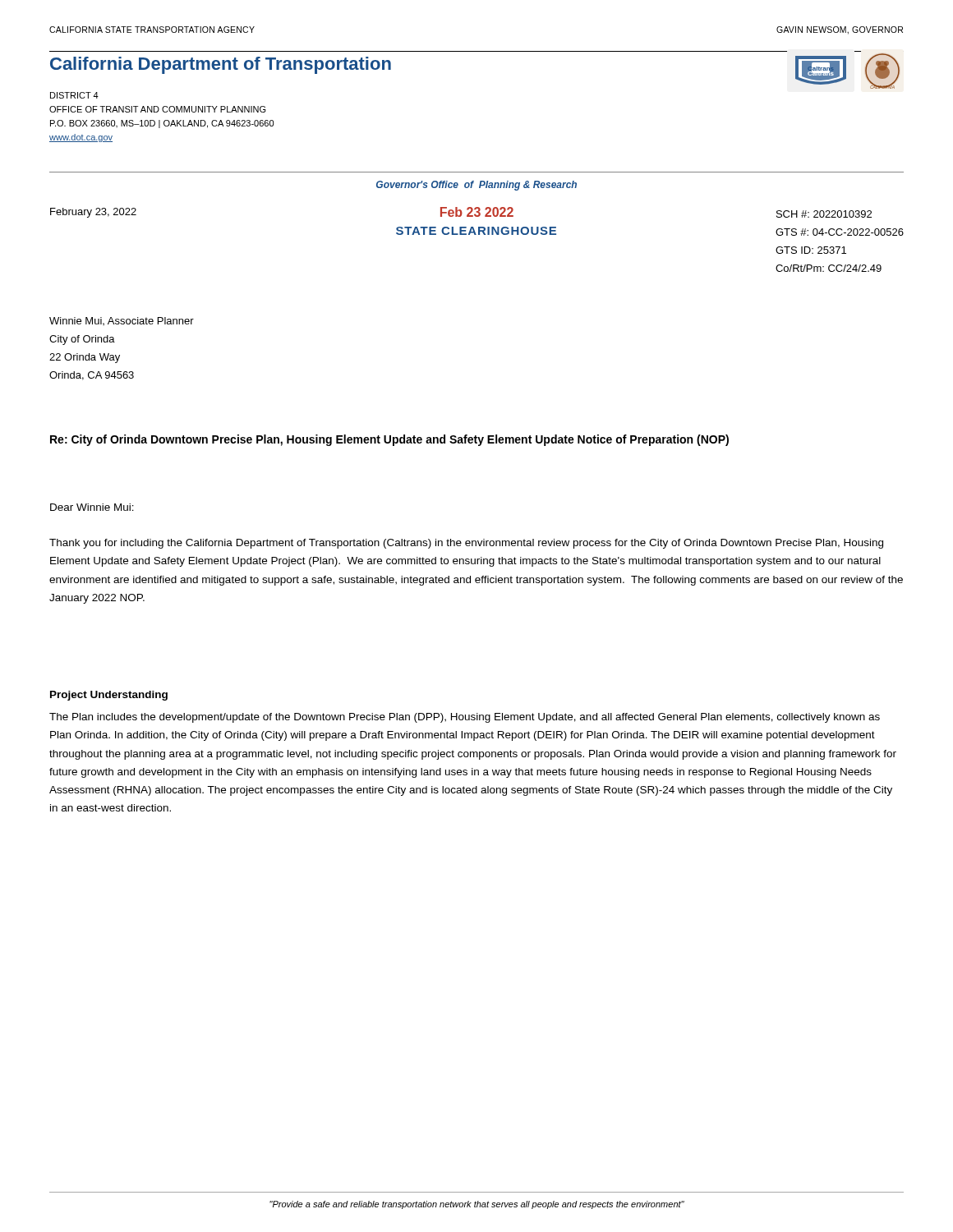Point to the block starting "Re: City of Orinda Downtown Precise Plan, Housing"
953x1232 pixels.
389,439
